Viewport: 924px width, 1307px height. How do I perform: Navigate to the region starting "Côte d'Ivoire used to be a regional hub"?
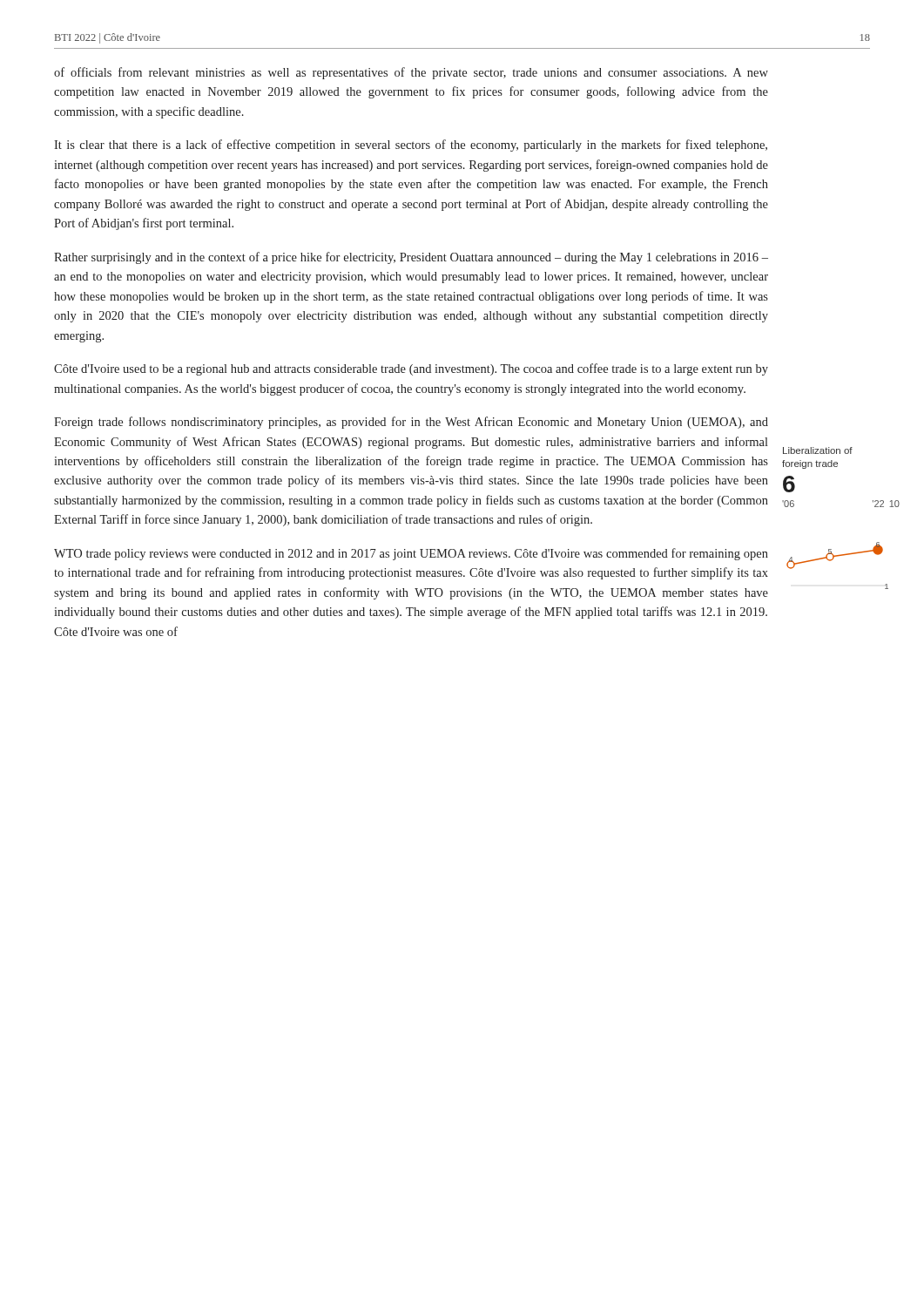(x=411, y=379)
